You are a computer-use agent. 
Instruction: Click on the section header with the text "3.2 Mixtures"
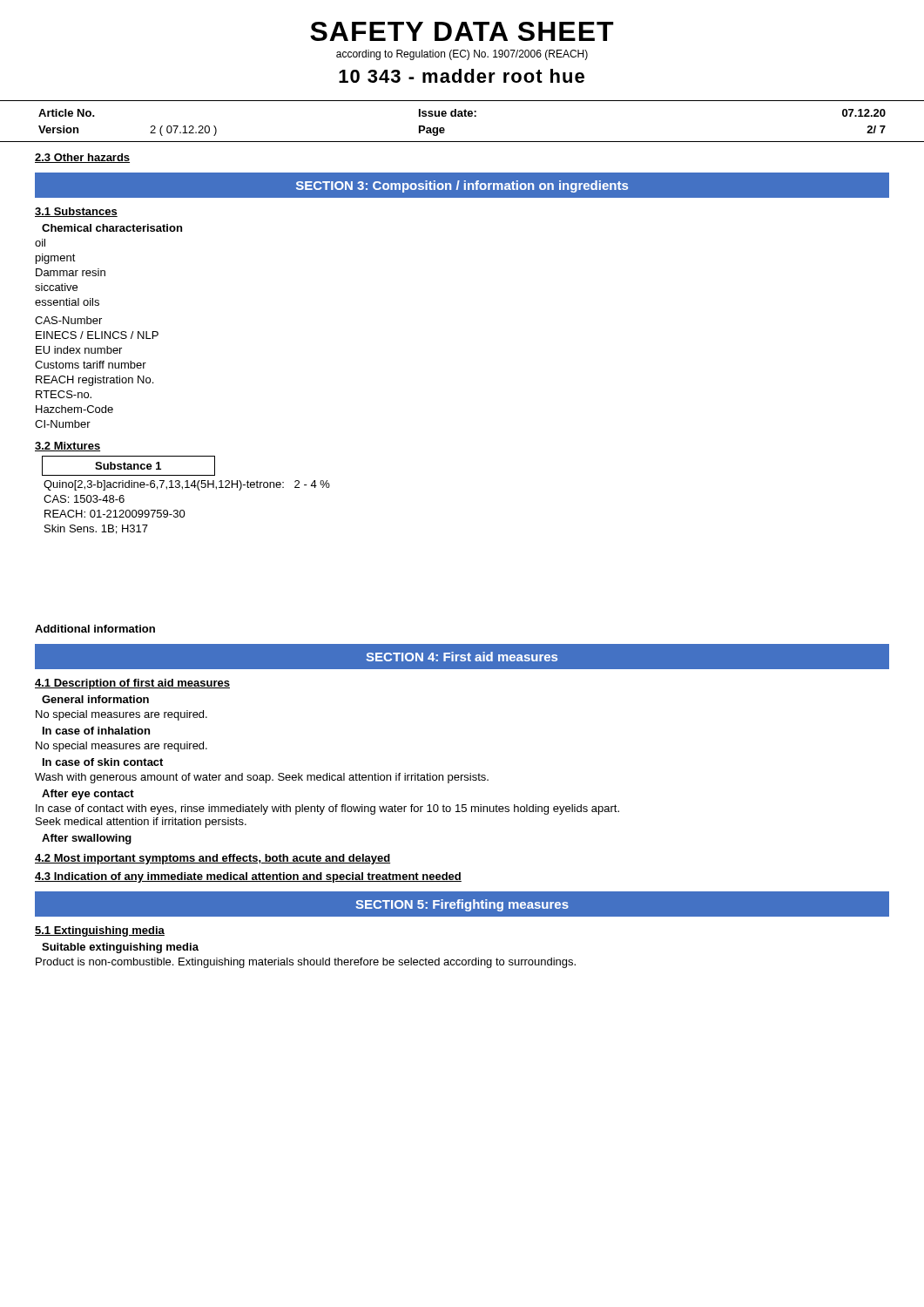[68, 446]
